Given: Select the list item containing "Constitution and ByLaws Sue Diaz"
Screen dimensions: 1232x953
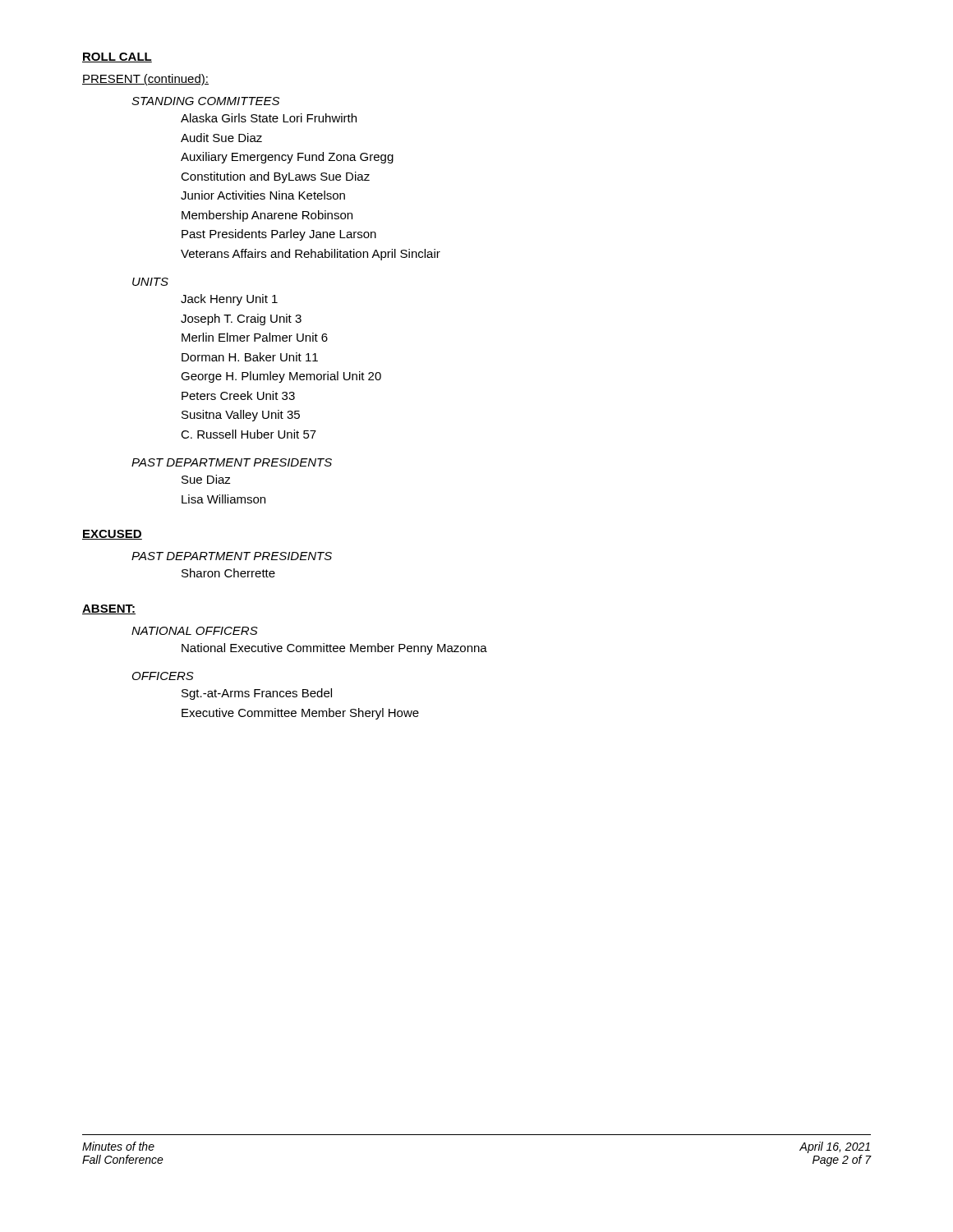Looking at the screenshot, I should [x=275, y=176].
